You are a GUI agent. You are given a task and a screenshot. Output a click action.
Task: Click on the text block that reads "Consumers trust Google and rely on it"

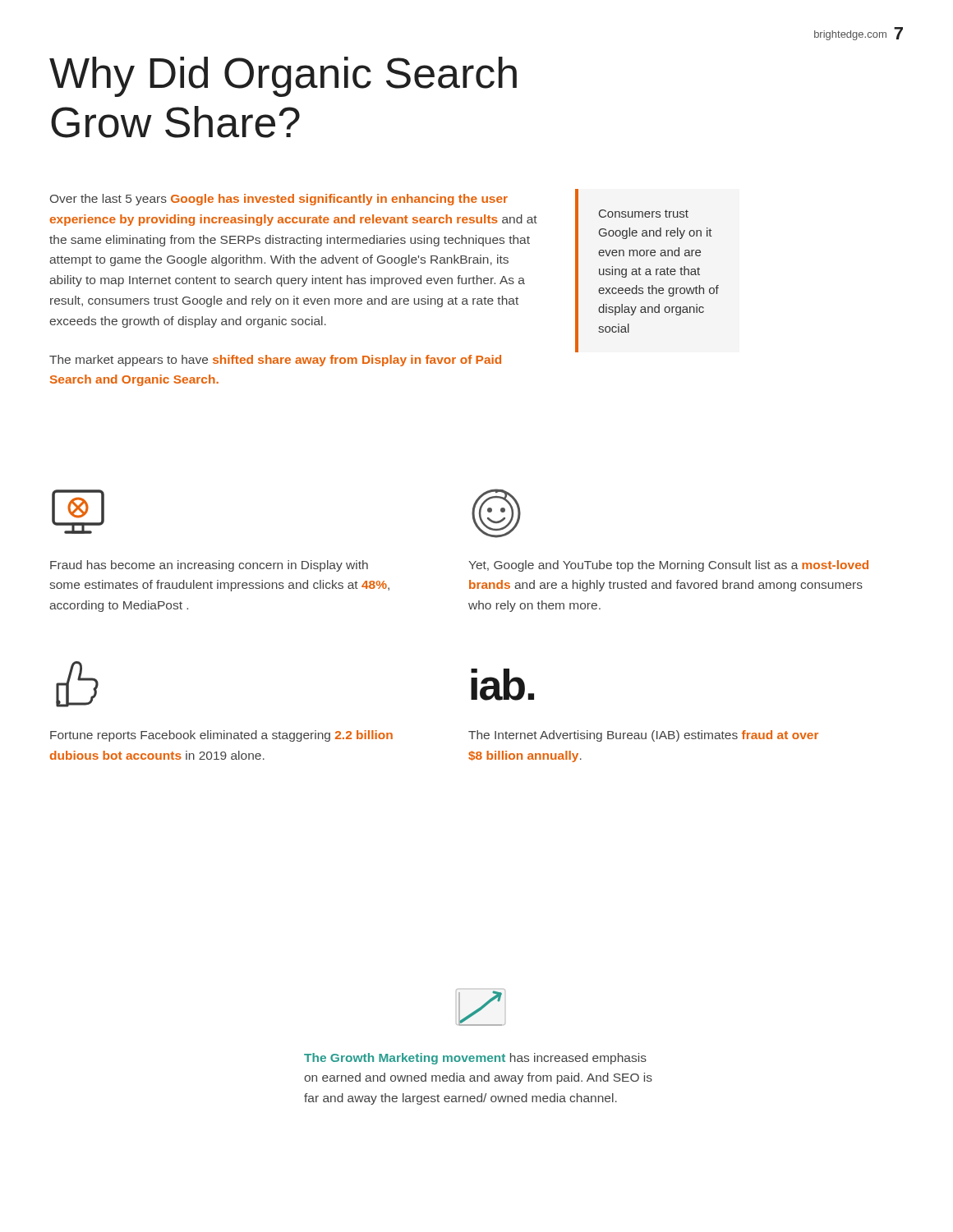[658, 270]
